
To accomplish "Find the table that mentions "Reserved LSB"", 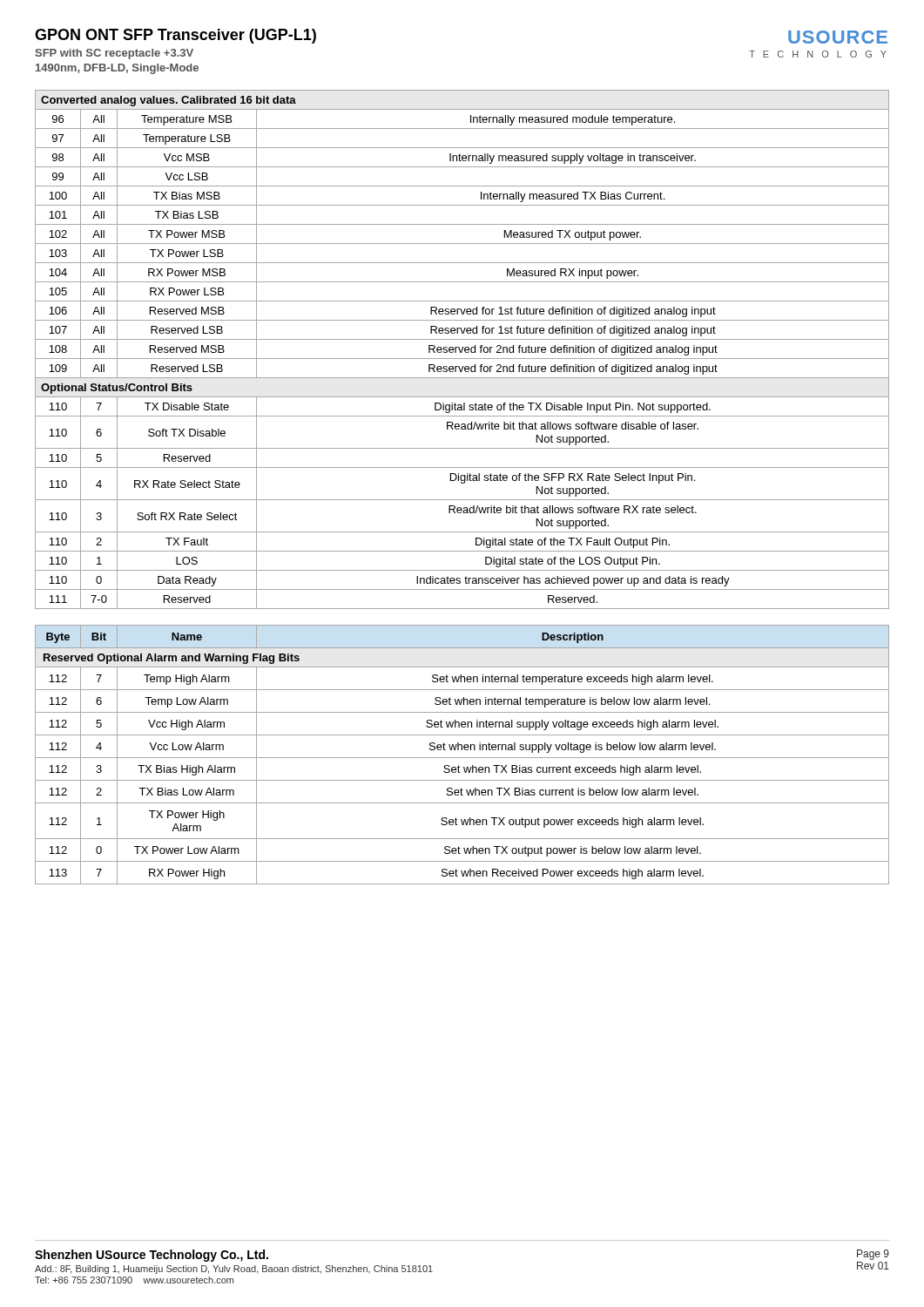I will [462, 349].
